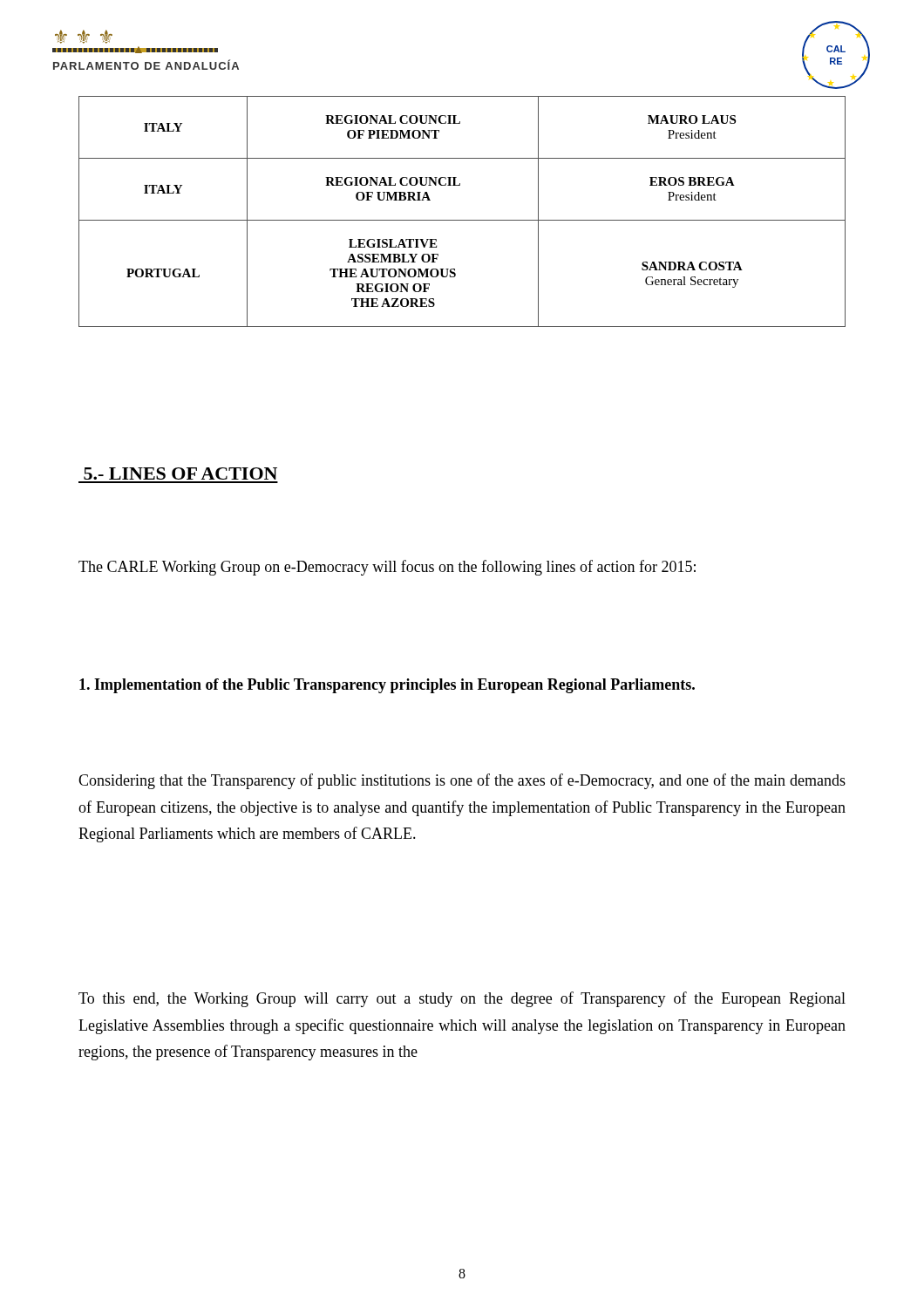Locate the block of text that opens with "To this end, the Working Group"
Image resolution: width=924 pixels, height=1308 pixels.
462,1025
